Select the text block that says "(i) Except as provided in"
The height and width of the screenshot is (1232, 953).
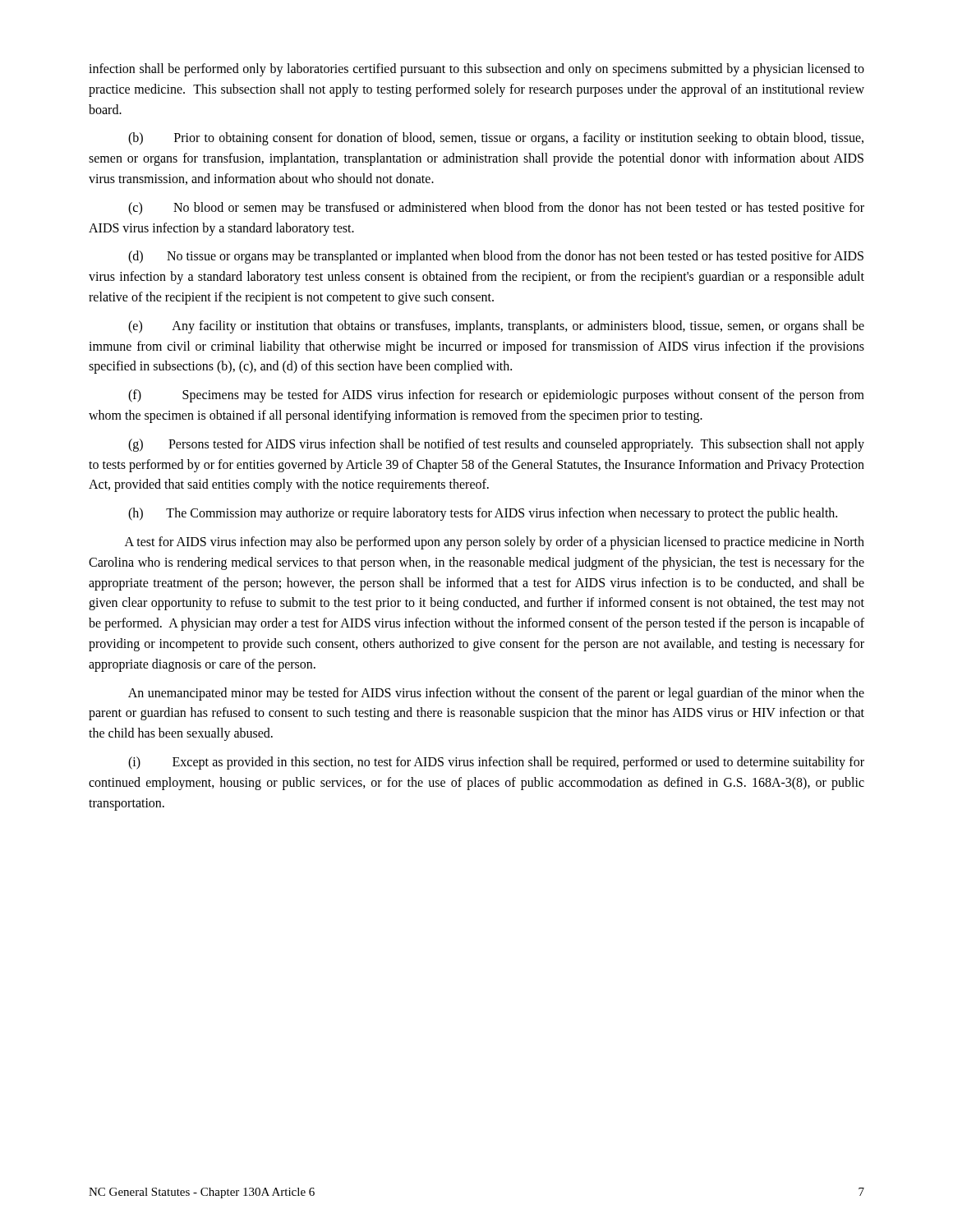coord(476,782)
